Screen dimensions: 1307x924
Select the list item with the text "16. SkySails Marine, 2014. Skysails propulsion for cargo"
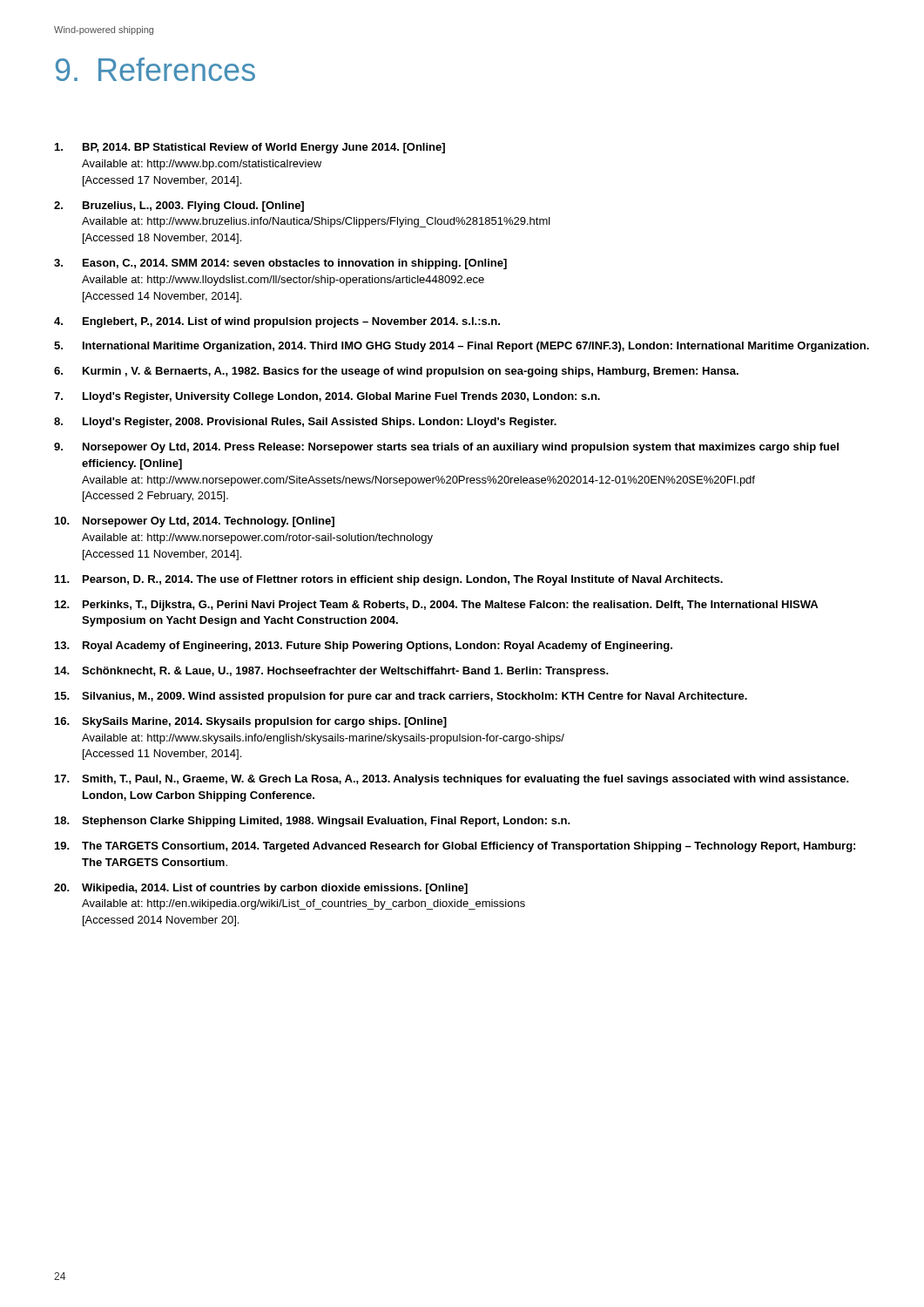tap(462, 738)
